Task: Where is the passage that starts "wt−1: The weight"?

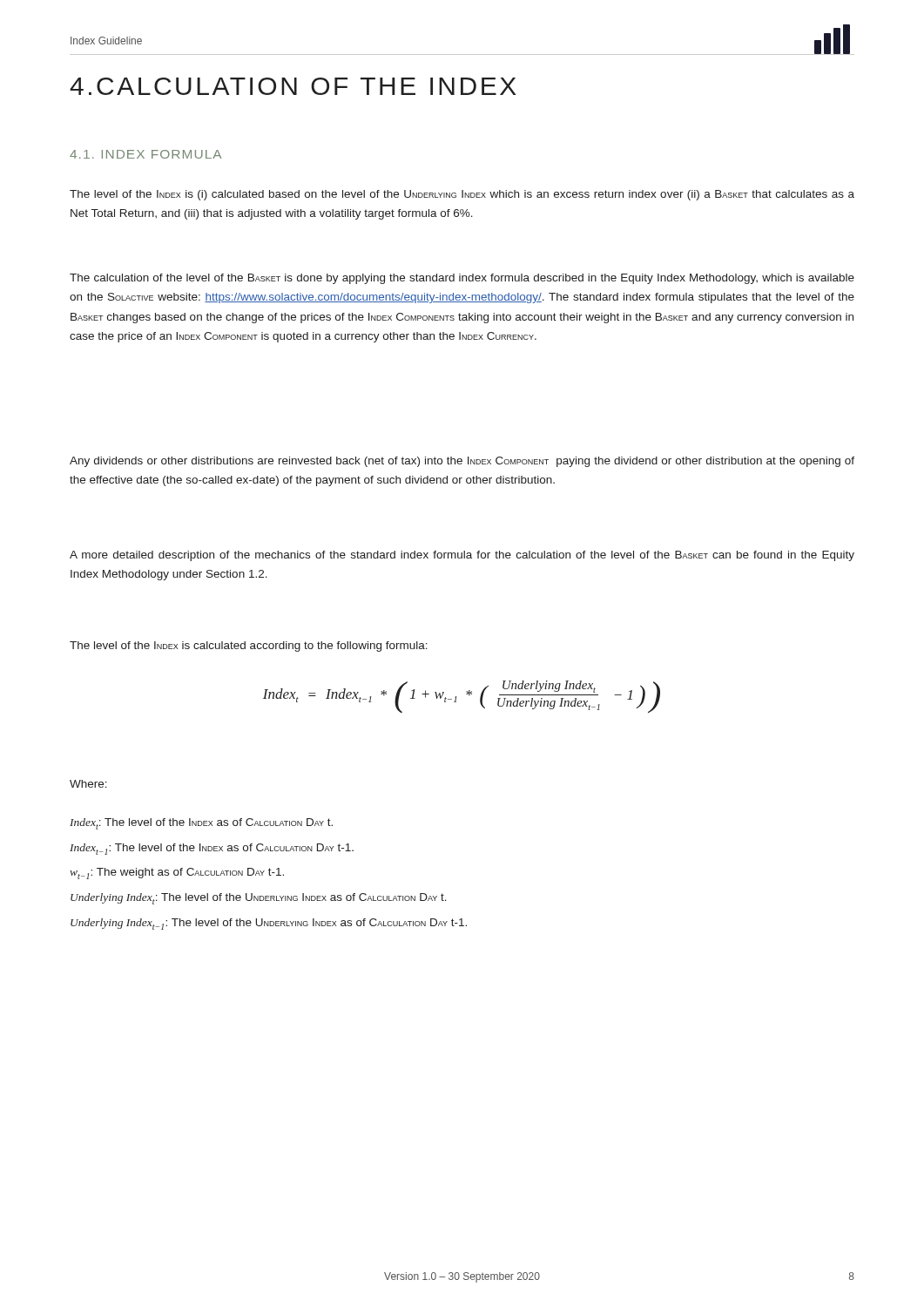Action: click(x=177, y=873)
